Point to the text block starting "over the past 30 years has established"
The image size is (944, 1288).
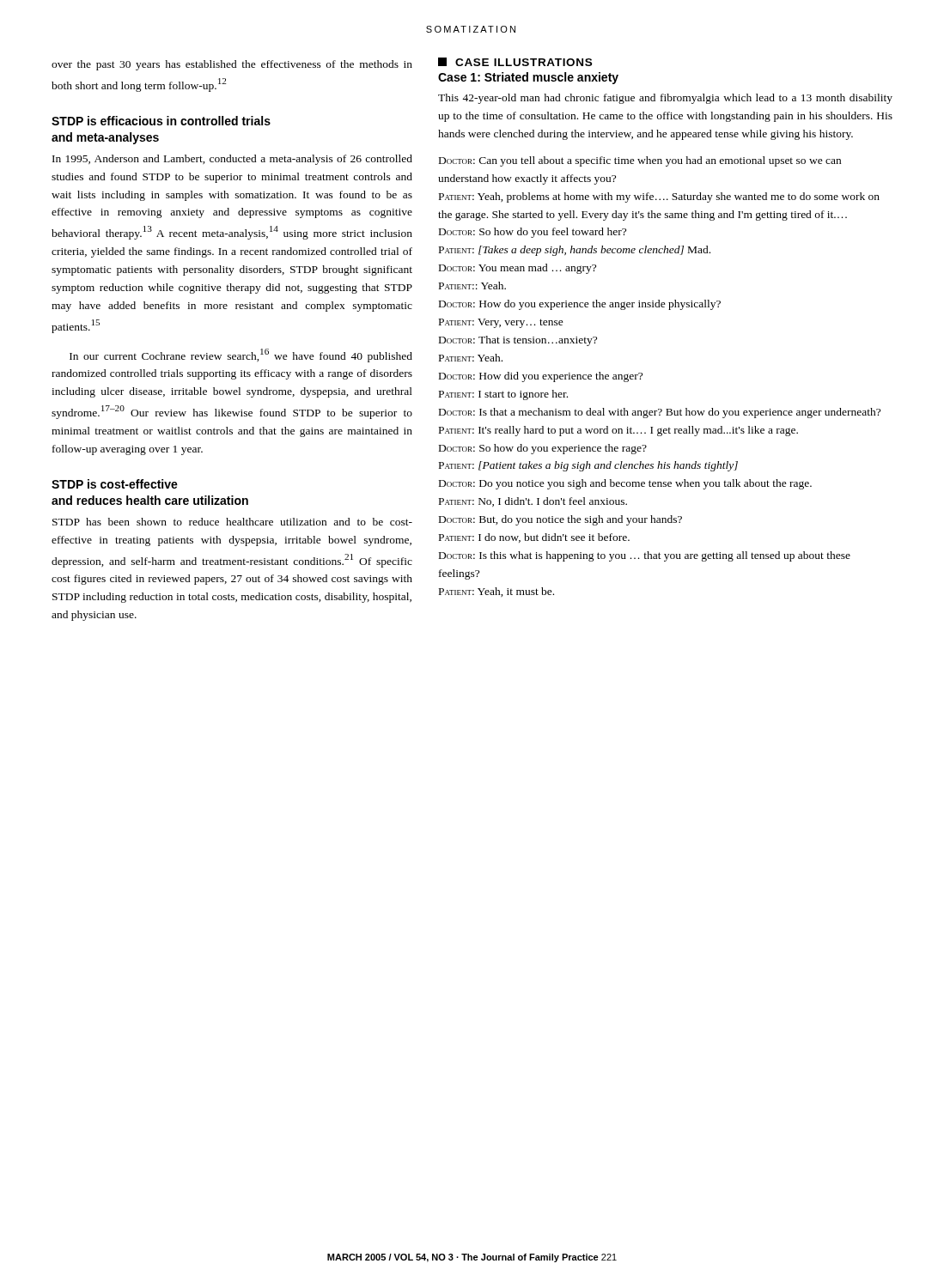pos(232,75)
